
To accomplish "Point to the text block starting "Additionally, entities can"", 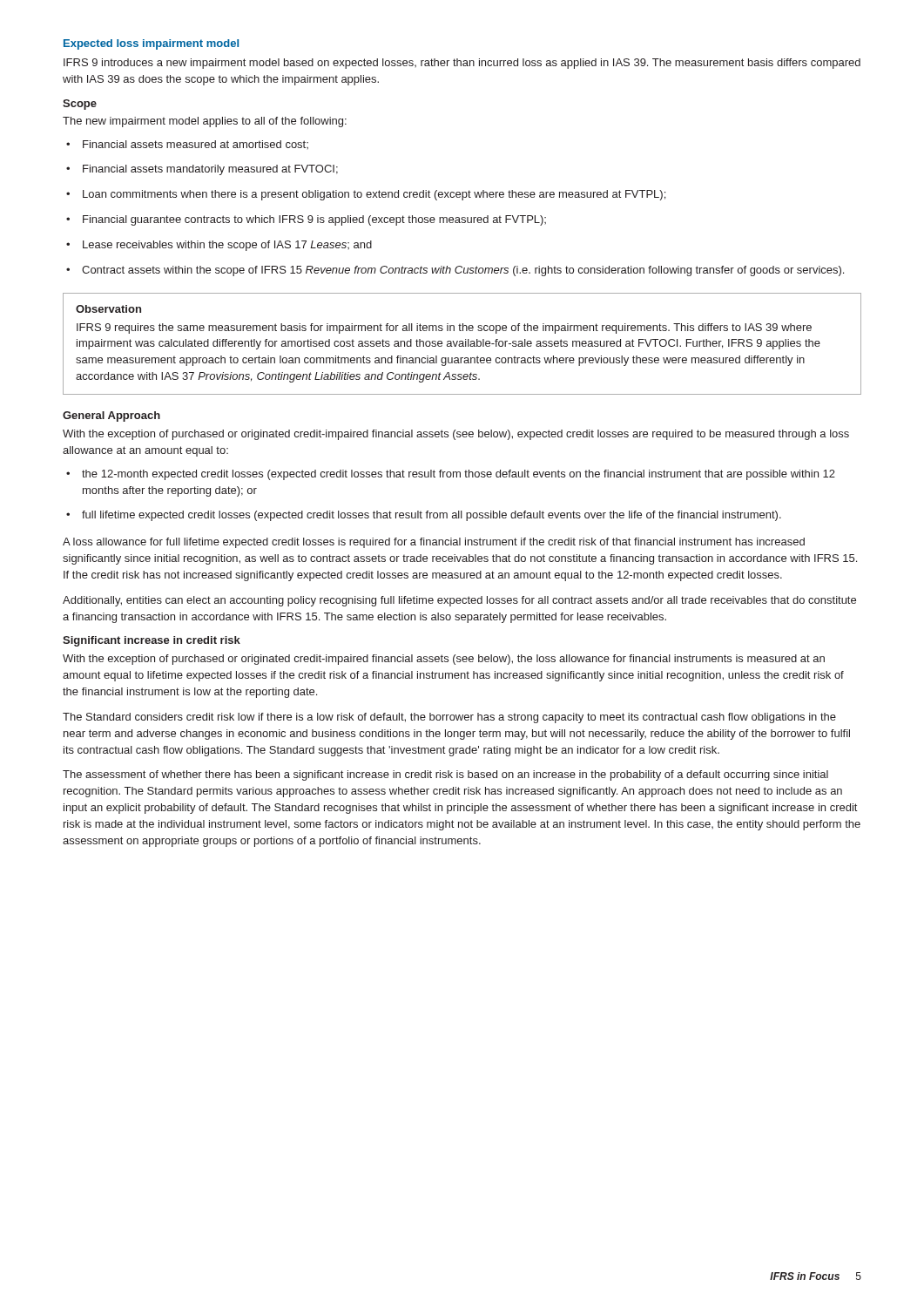I will pos(462,609).
